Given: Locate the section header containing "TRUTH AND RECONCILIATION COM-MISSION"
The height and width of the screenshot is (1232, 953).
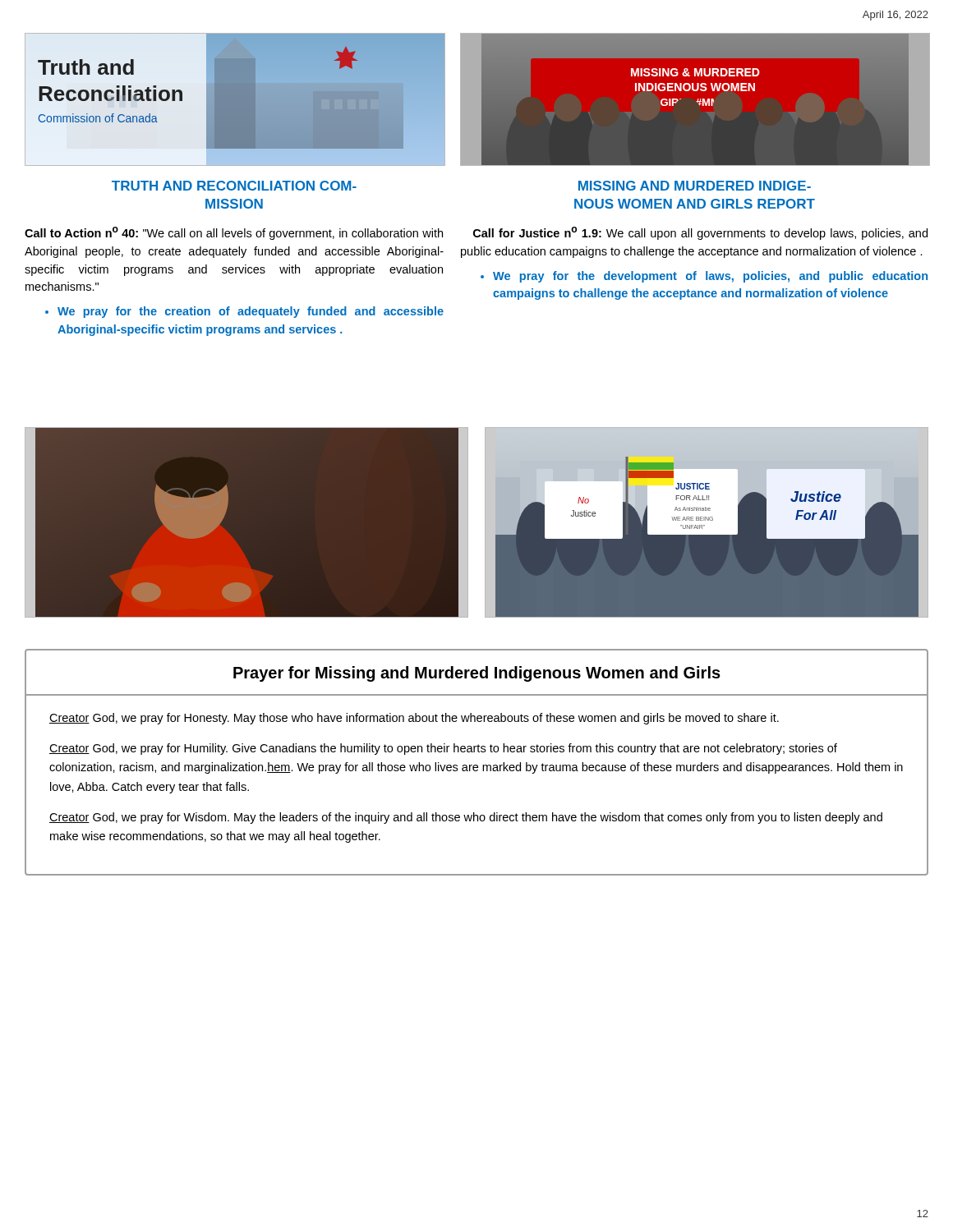Looking at the screenshot, I should tap(234, 195).
